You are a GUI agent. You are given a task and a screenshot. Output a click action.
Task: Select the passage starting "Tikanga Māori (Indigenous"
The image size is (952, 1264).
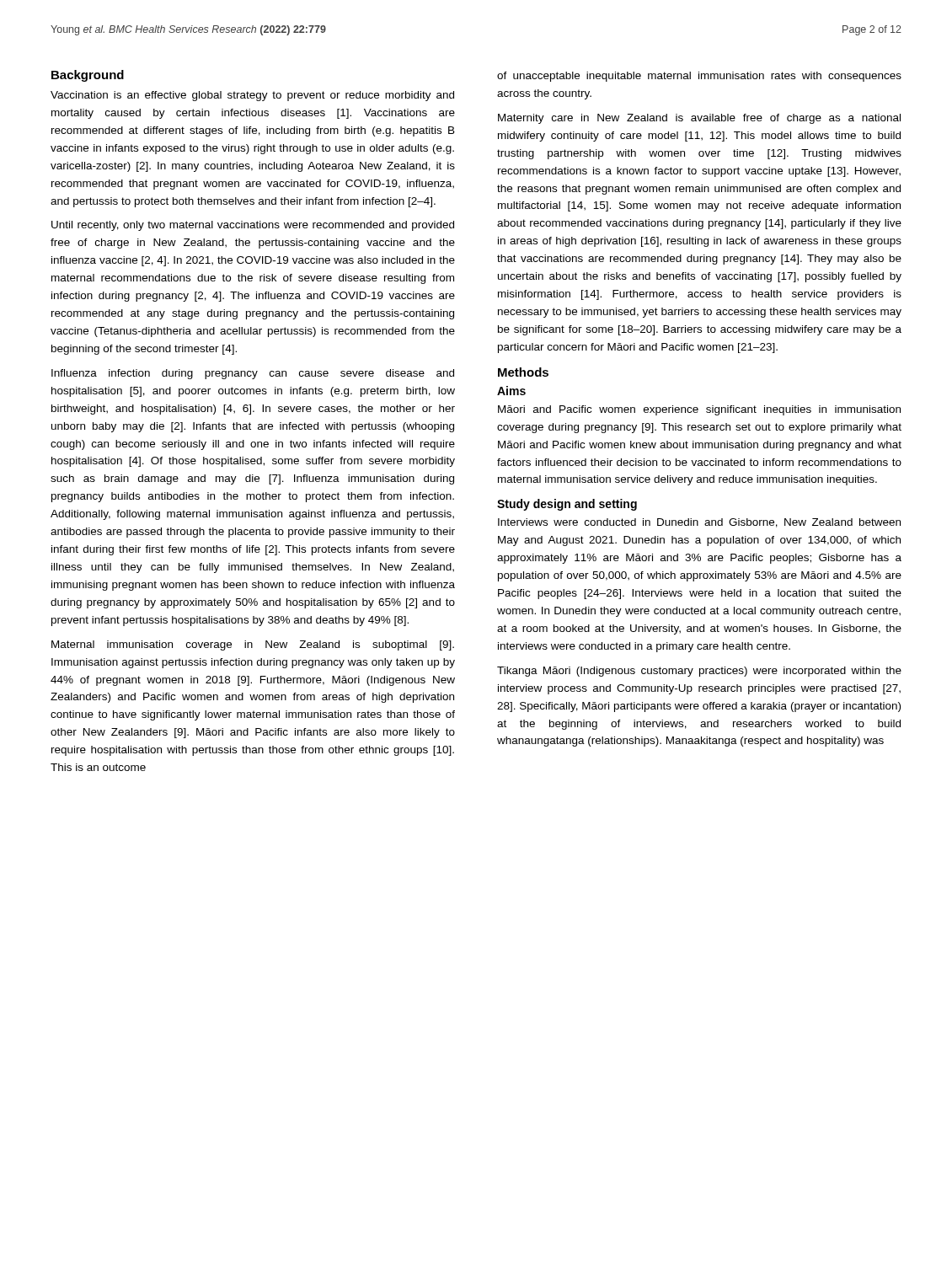tap(699, 706)
